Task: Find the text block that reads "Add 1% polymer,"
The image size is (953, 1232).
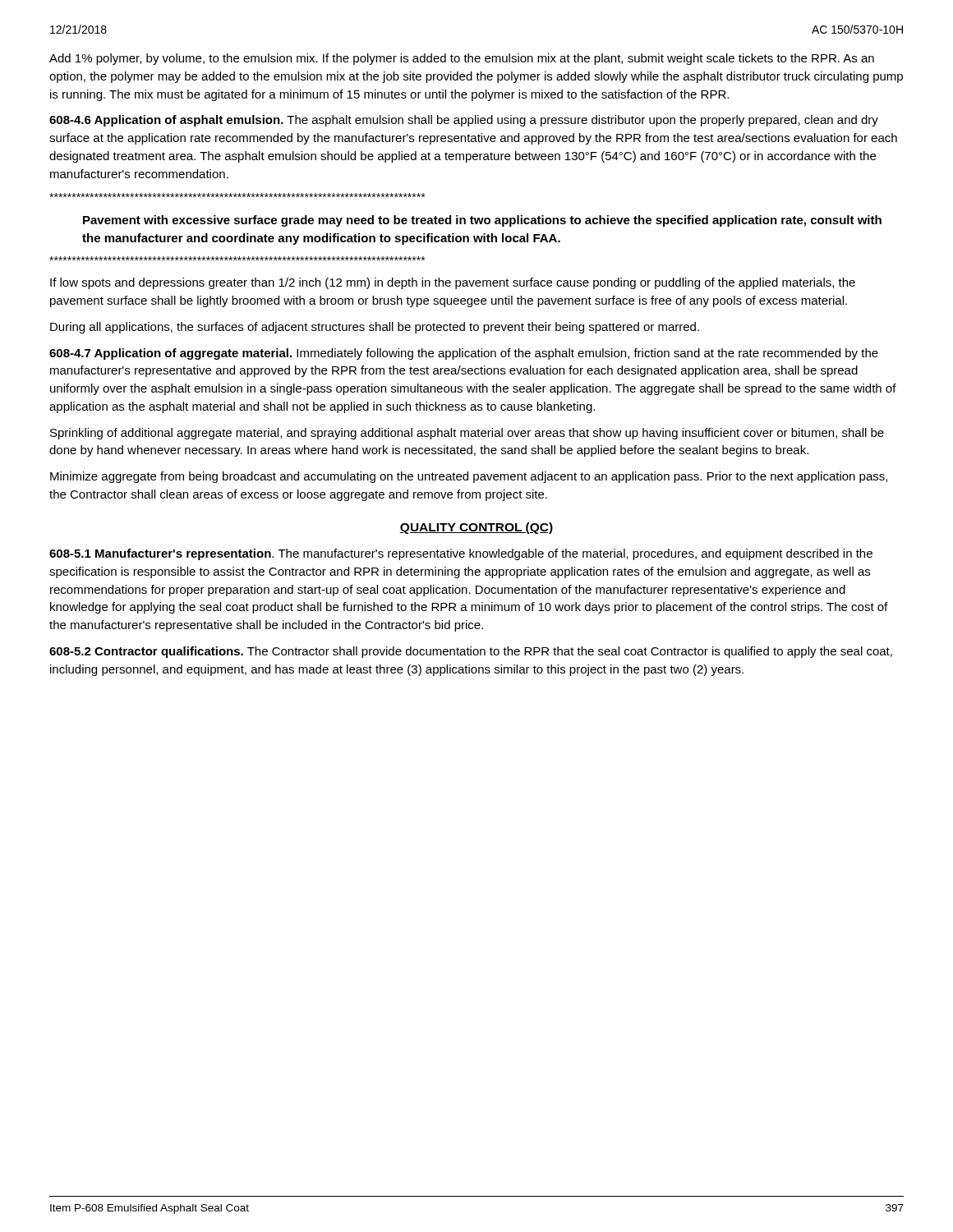Action: point(476,76)
